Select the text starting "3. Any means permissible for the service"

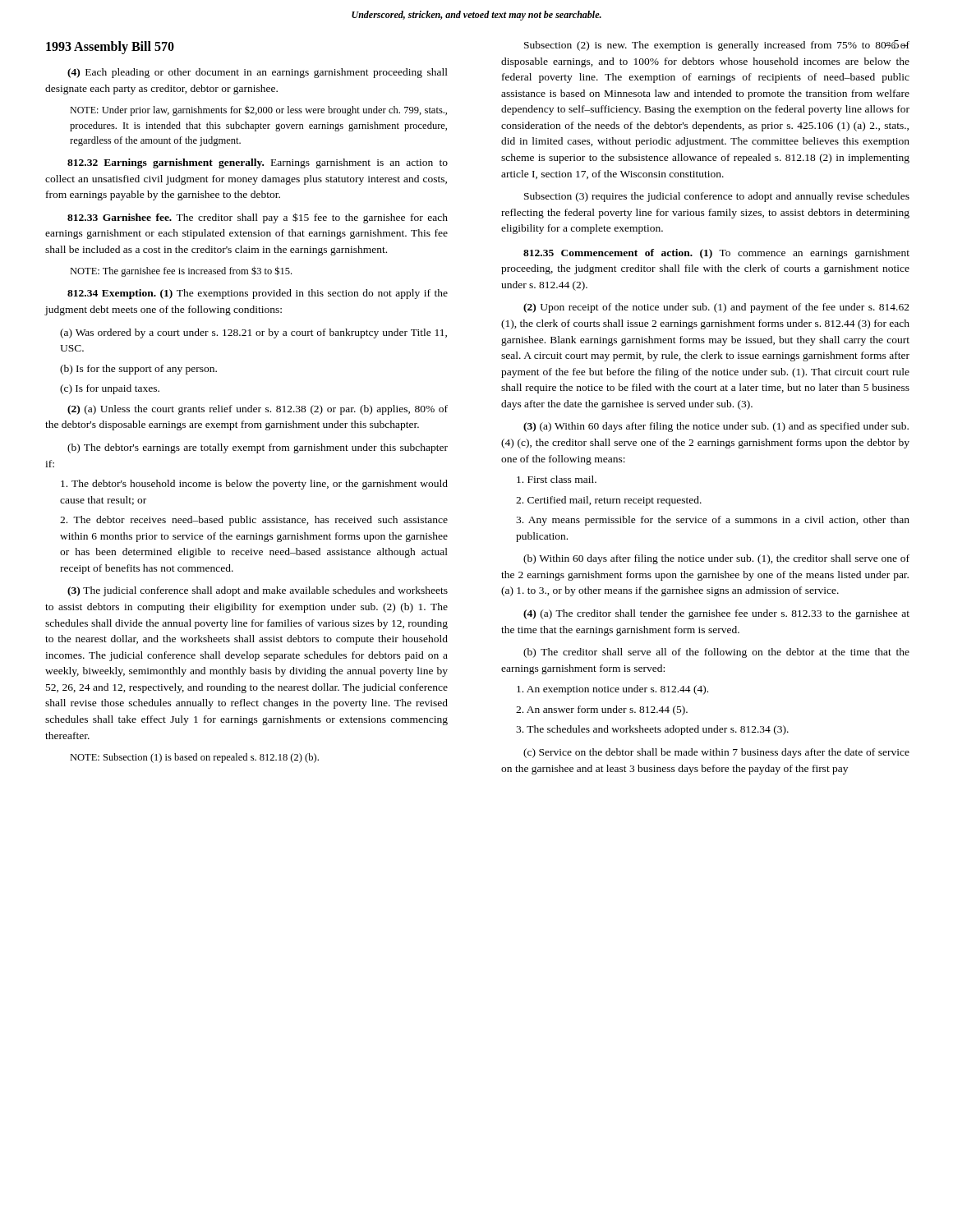click(713, 528)
